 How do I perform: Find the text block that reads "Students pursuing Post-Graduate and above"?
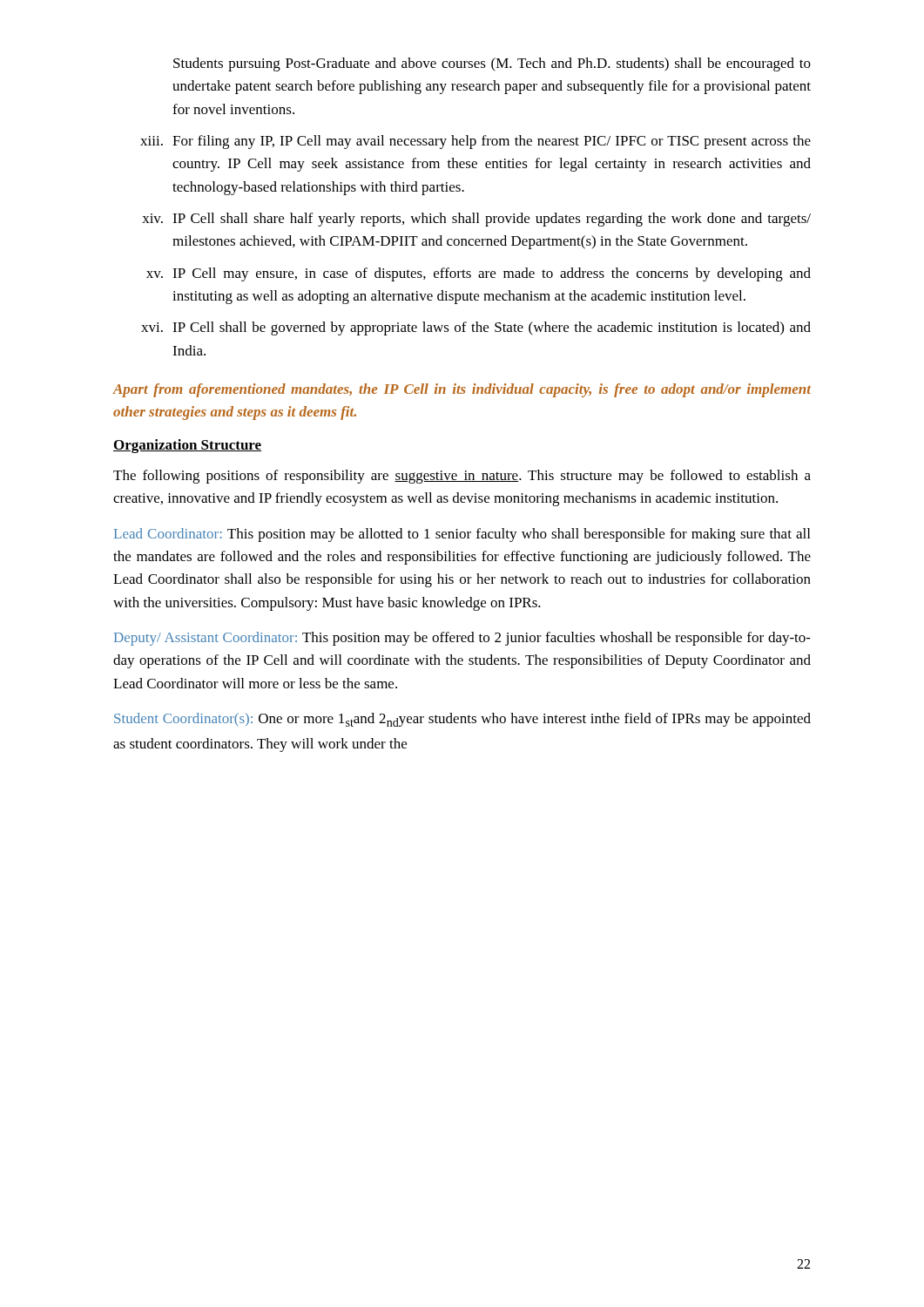click(492, 86)
